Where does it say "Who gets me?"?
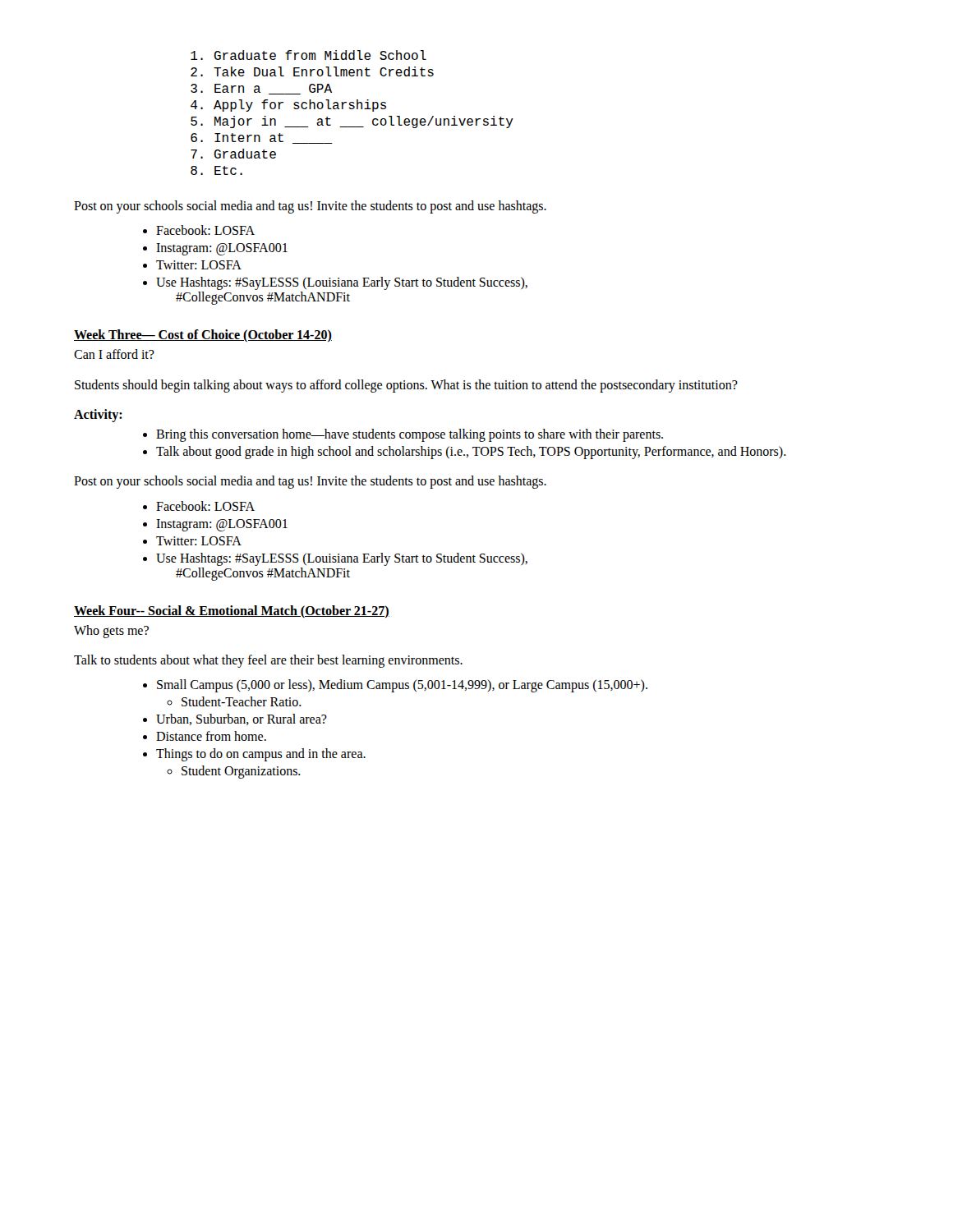Screen dimensions: 1232x953 pyautogui.click(x=112, y=630)
